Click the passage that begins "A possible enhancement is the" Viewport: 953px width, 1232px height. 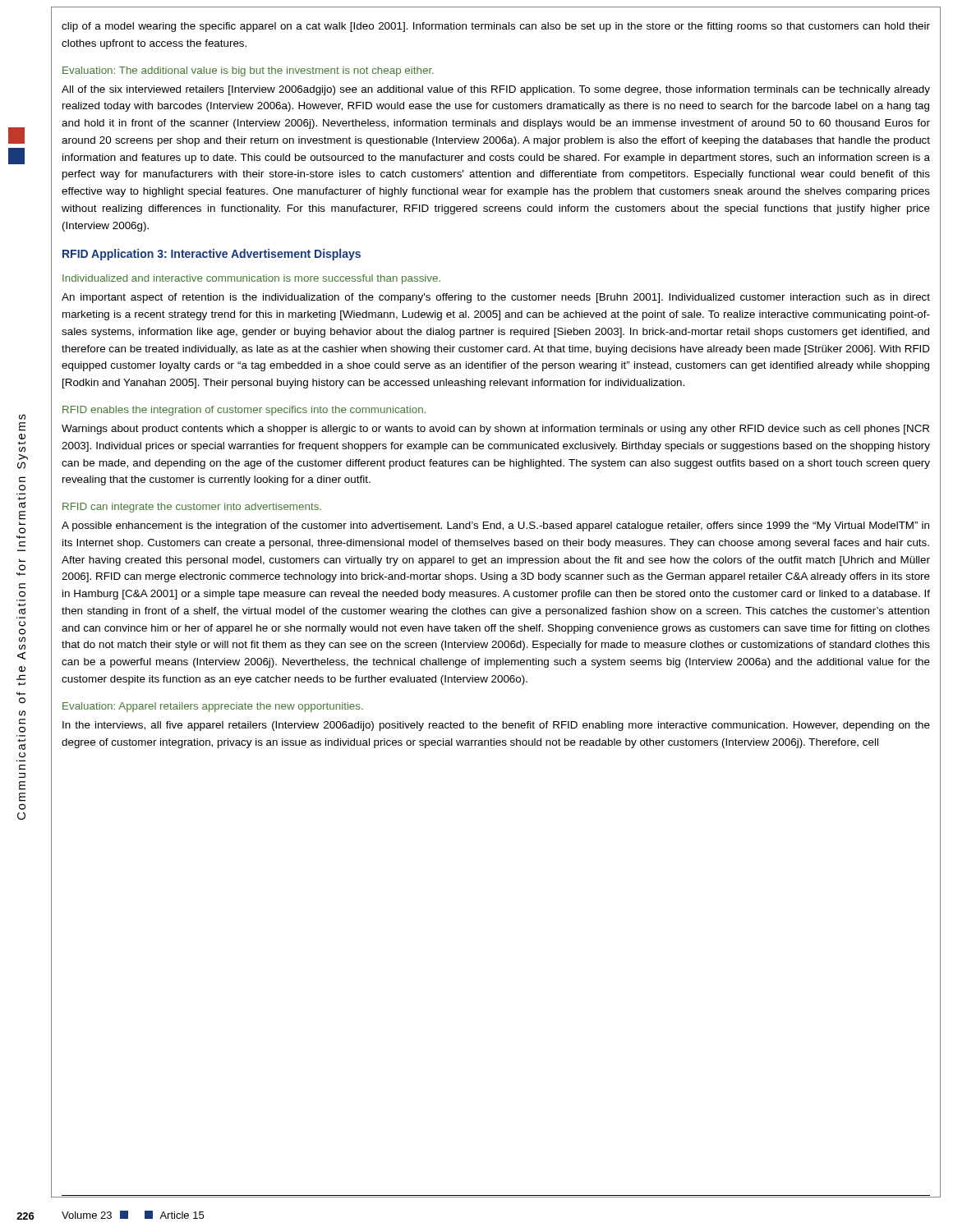pyautogui.click(x=496, y=602)
